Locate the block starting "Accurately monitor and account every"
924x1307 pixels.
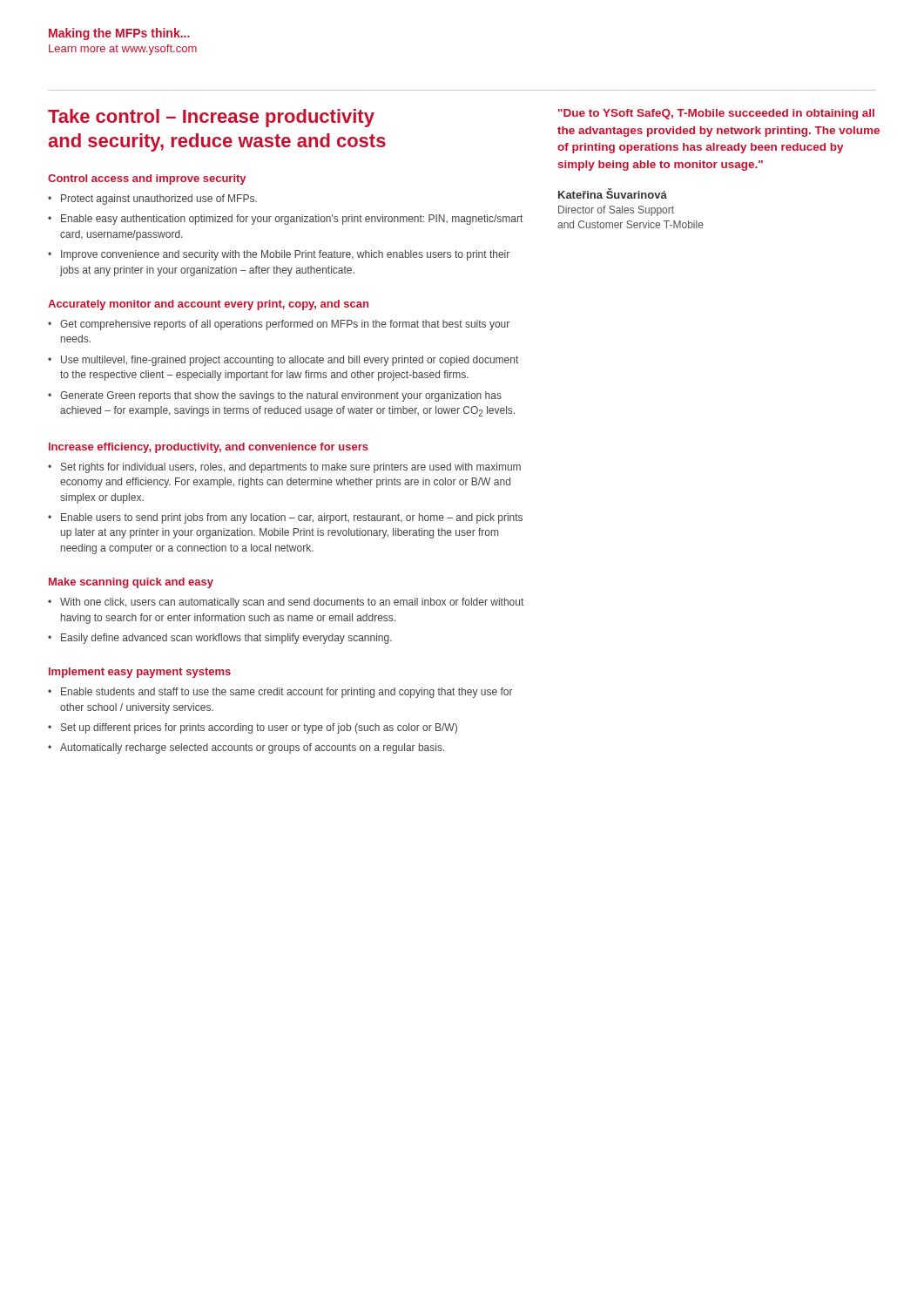[287, 304]
